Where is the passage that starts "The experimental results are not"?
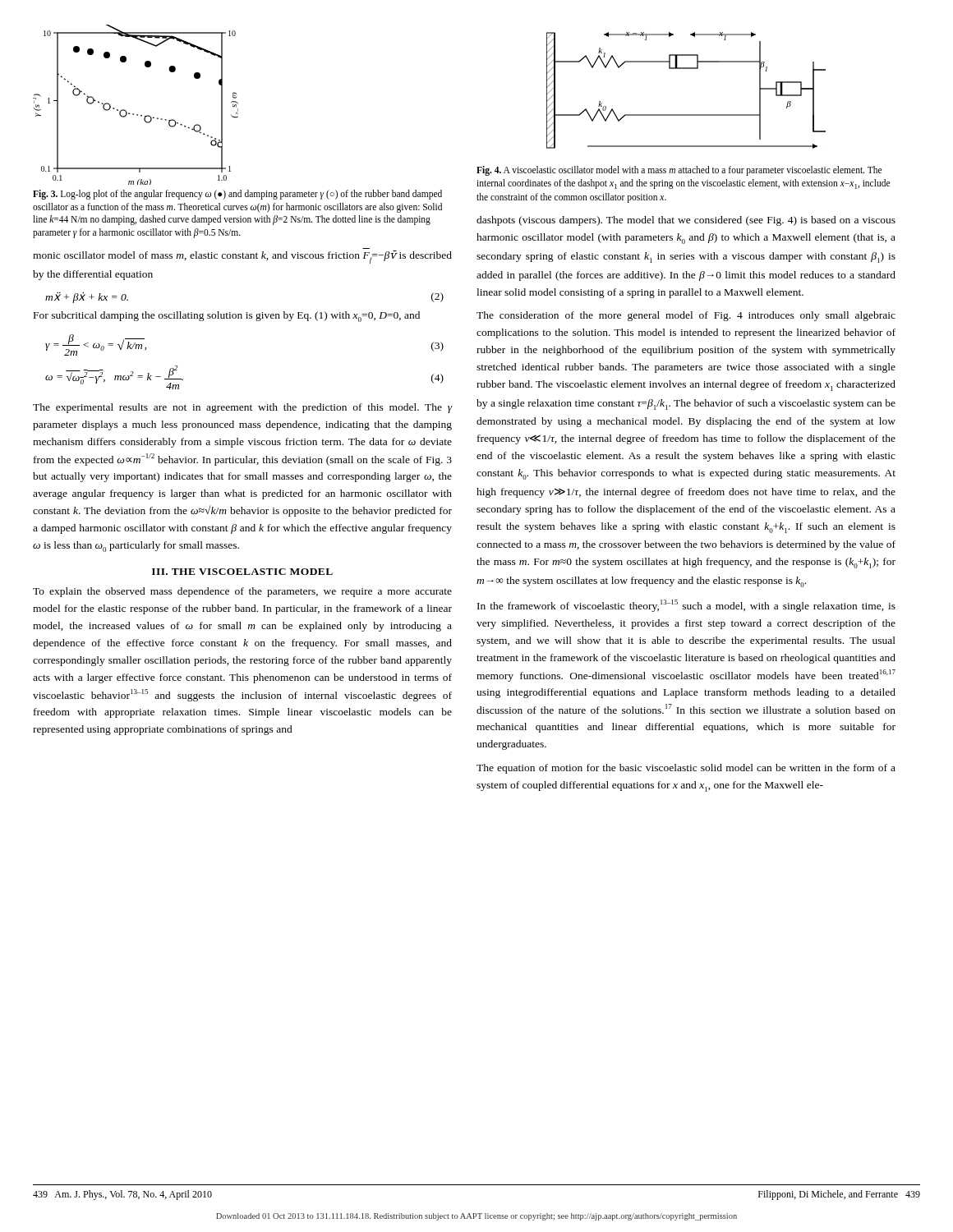This screenshot has height=1232, width=953. coord(242,477)
